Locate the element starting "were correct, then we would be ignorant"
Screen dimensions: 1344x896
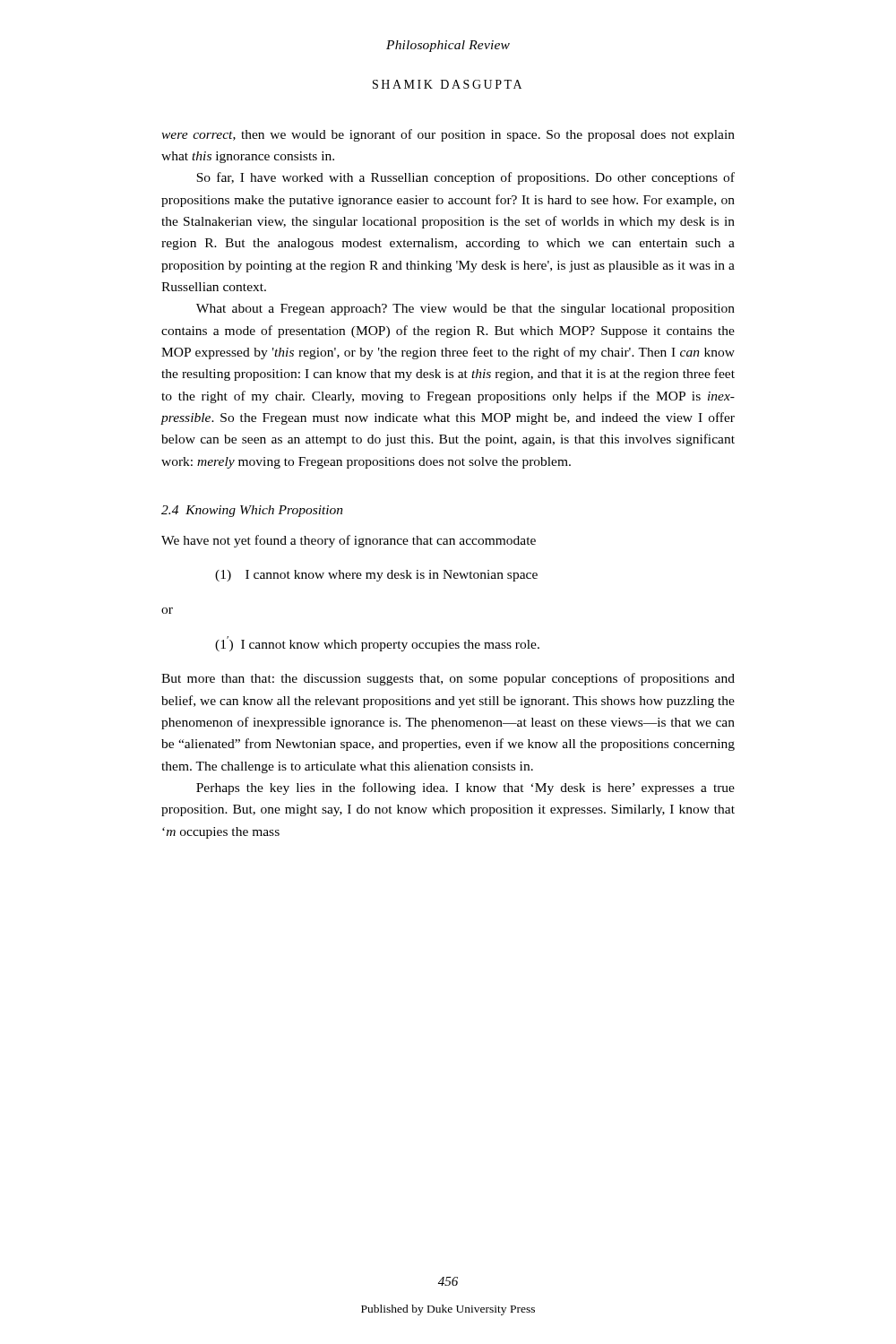point(448,298)
